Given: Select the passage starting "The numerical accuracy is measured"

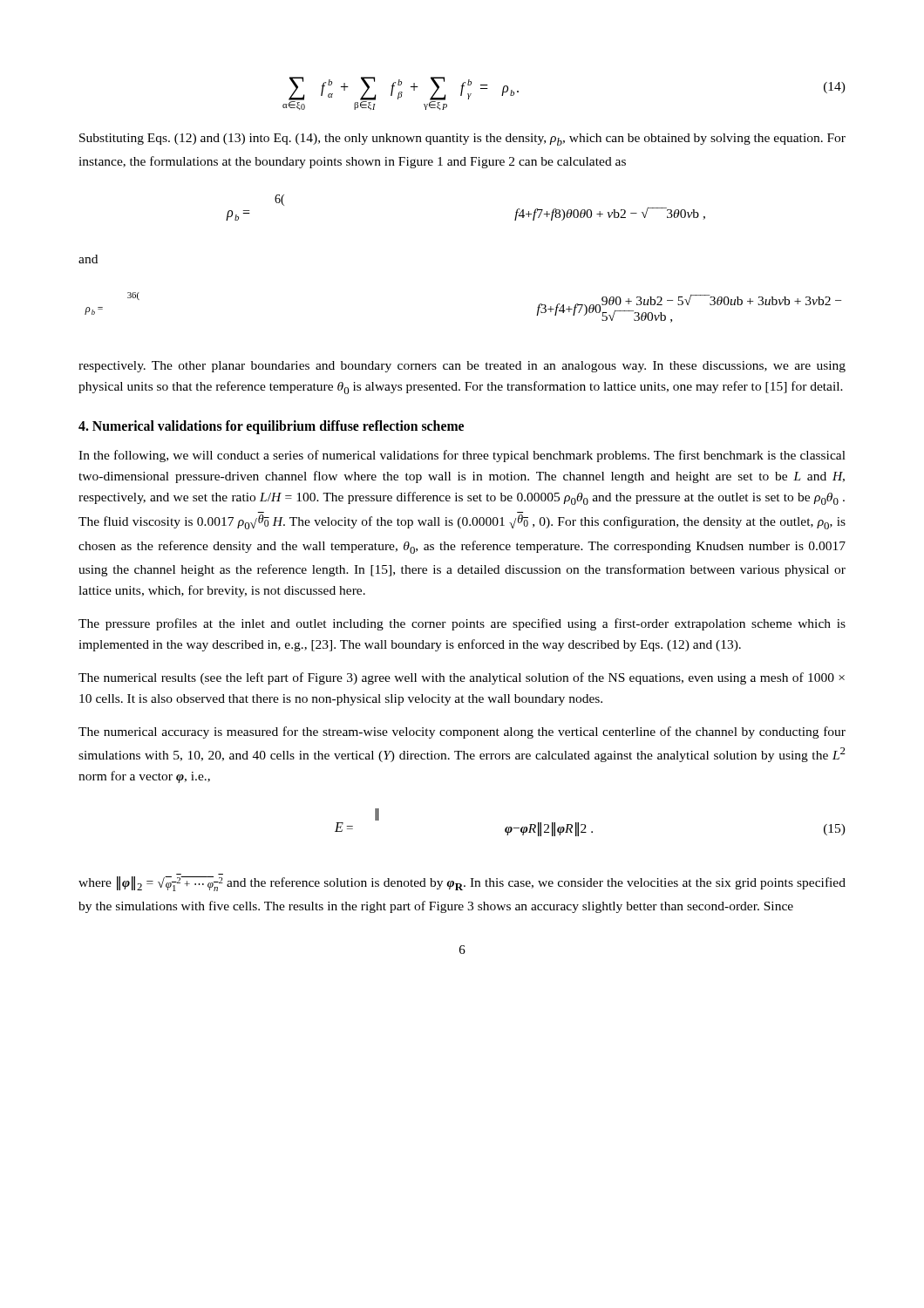Looking at the screenshot, I should click(462, 753).
